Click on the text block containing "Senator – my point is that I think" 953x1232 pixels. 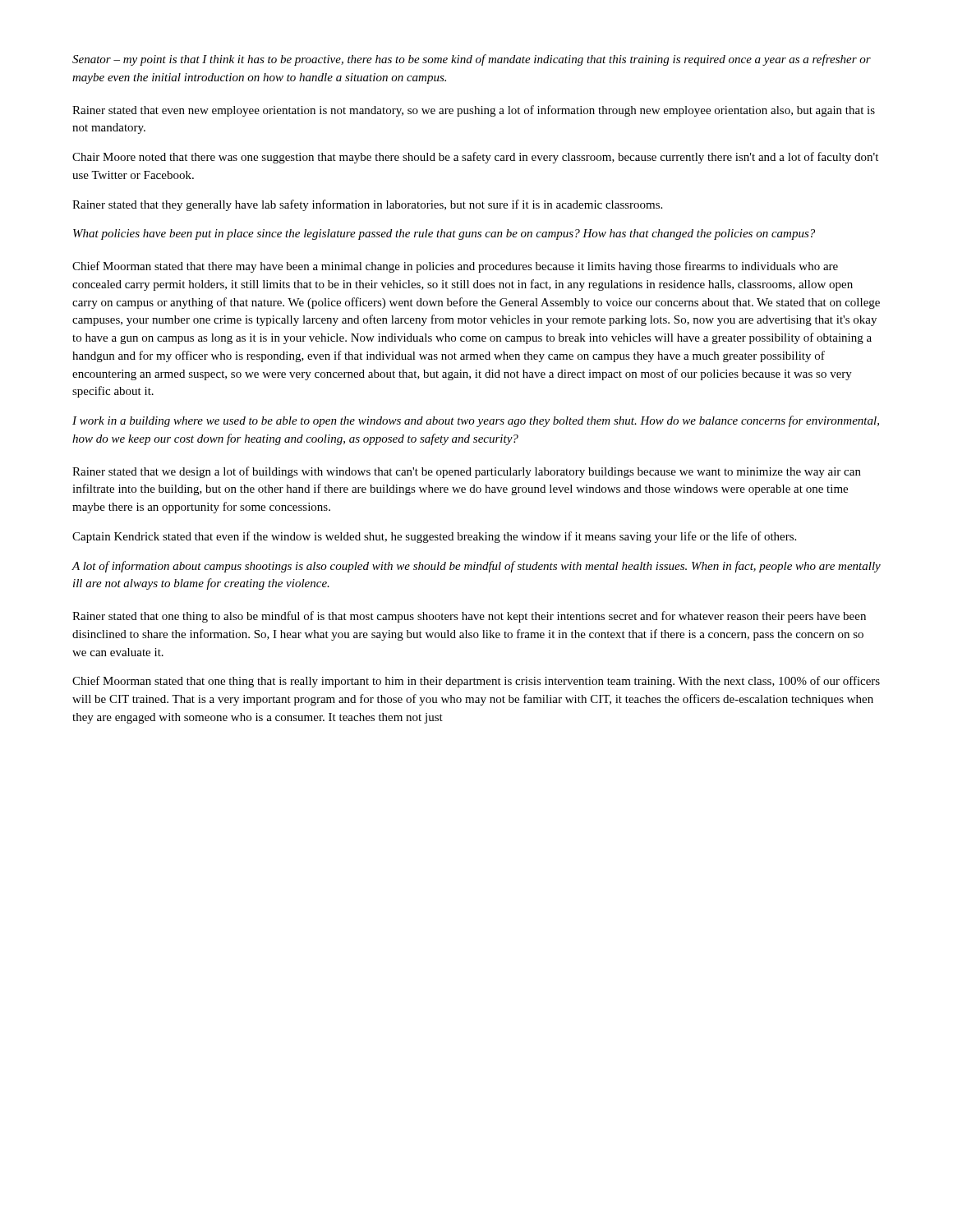pyautogui.click(x=471, y=68)
